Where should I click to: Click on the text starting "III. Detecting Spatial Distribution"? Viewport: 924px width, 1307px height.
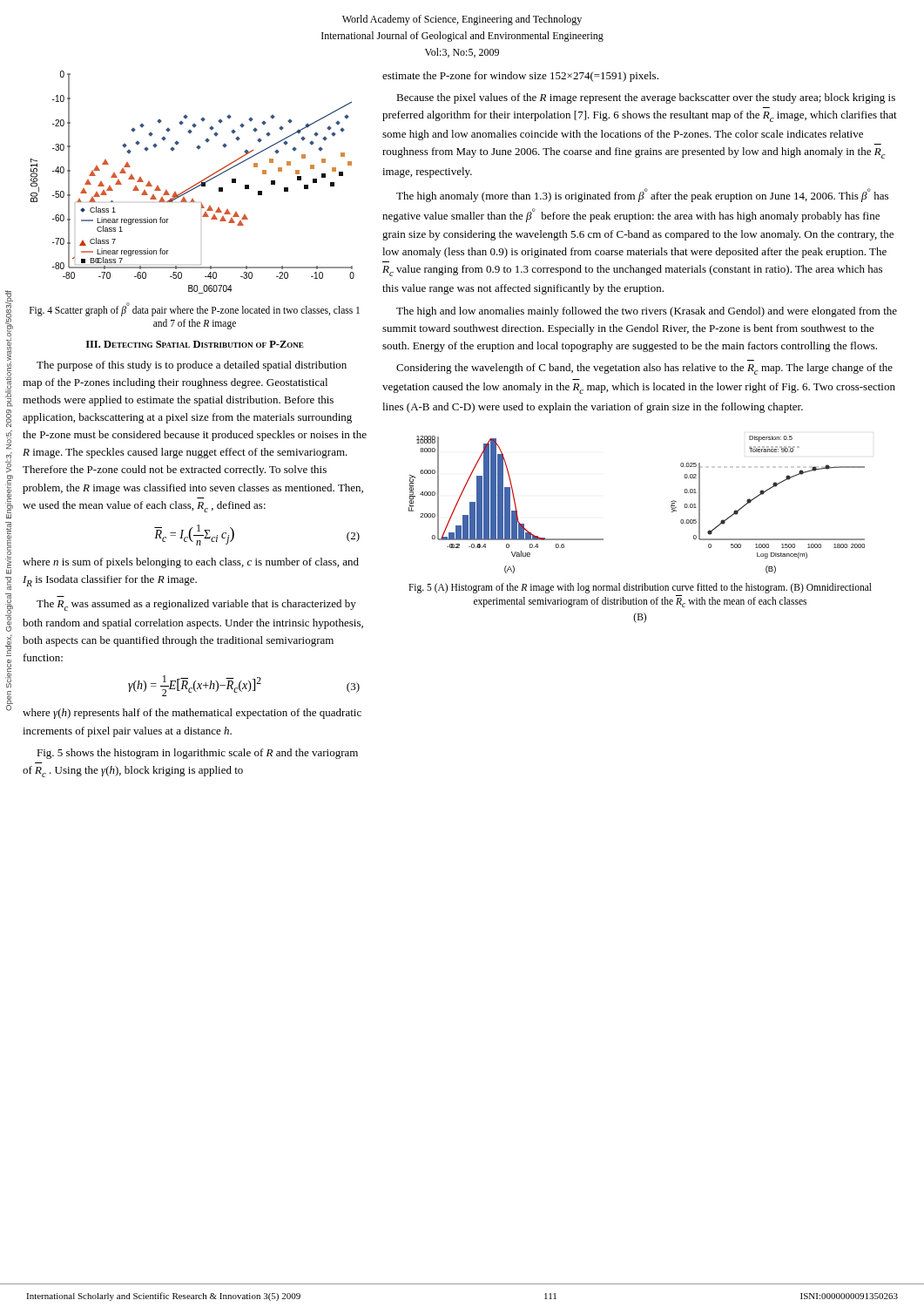tap(195, 344)
